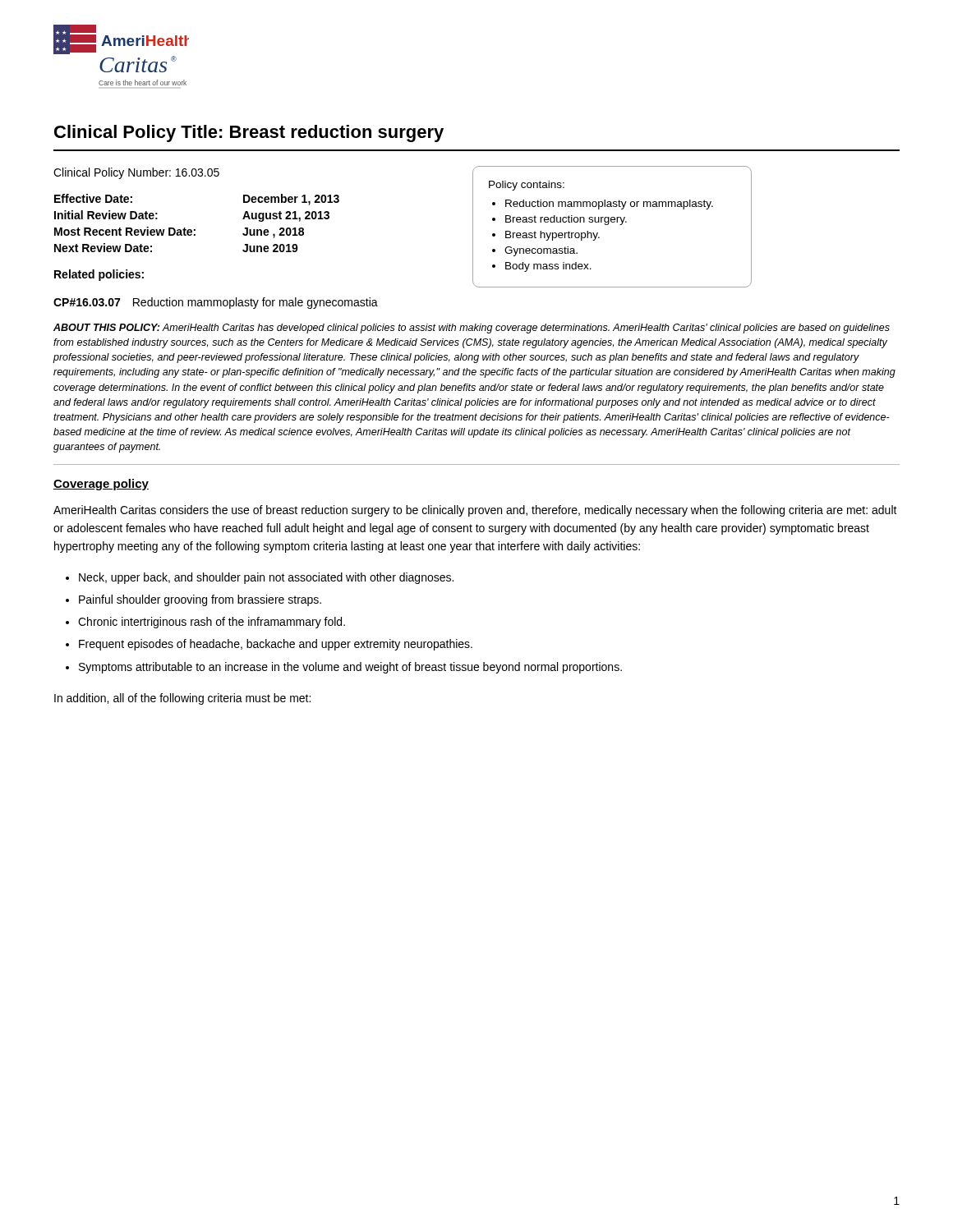Viewport: 953px width, 1232px height.
Task: Where is the passage that starts "ABOUT THIS POLICY:"?
Action: tap(474, 387)
